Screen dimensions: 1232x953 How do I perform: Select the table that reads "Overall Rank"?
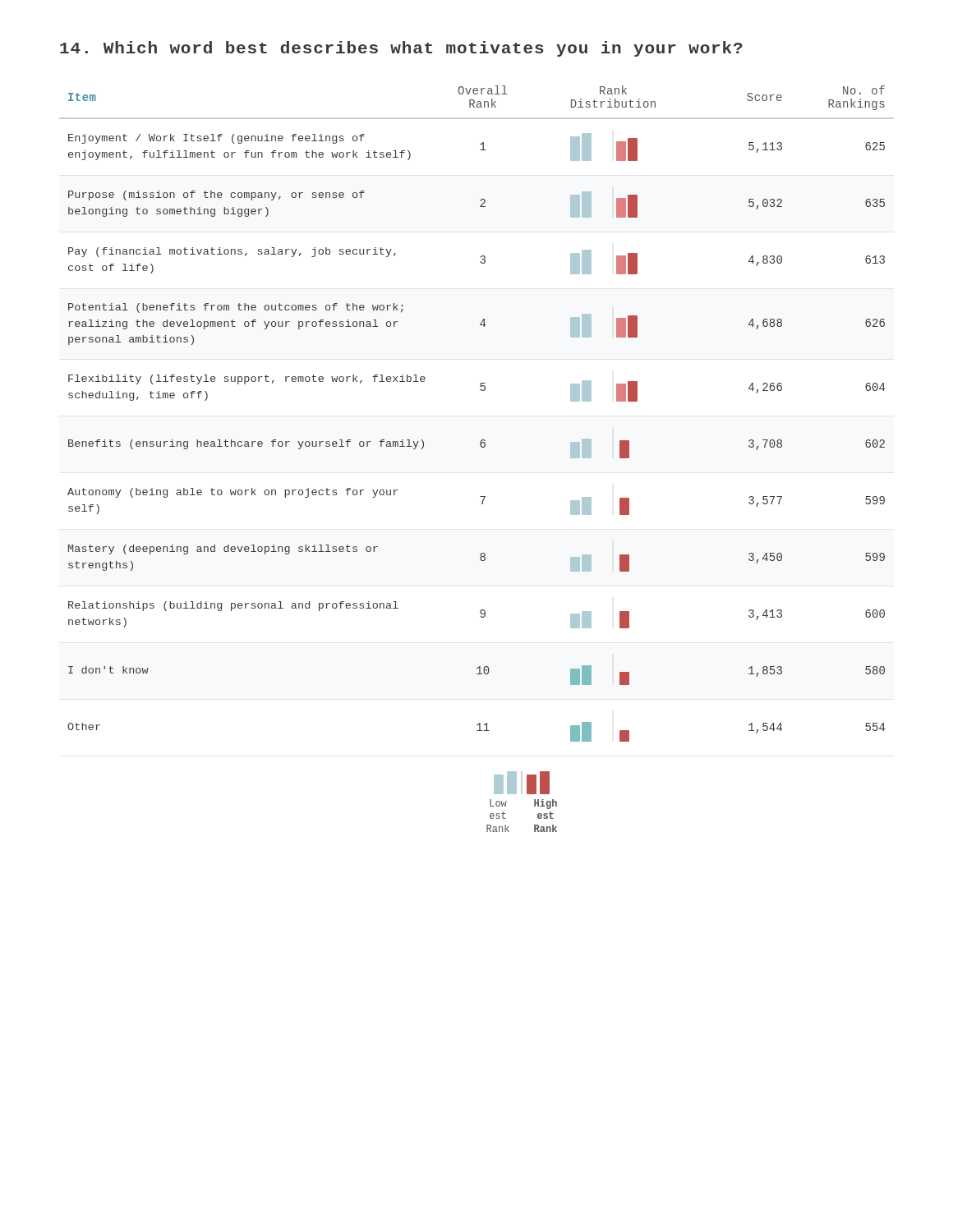pyautogui.click(x=476, y=418)
